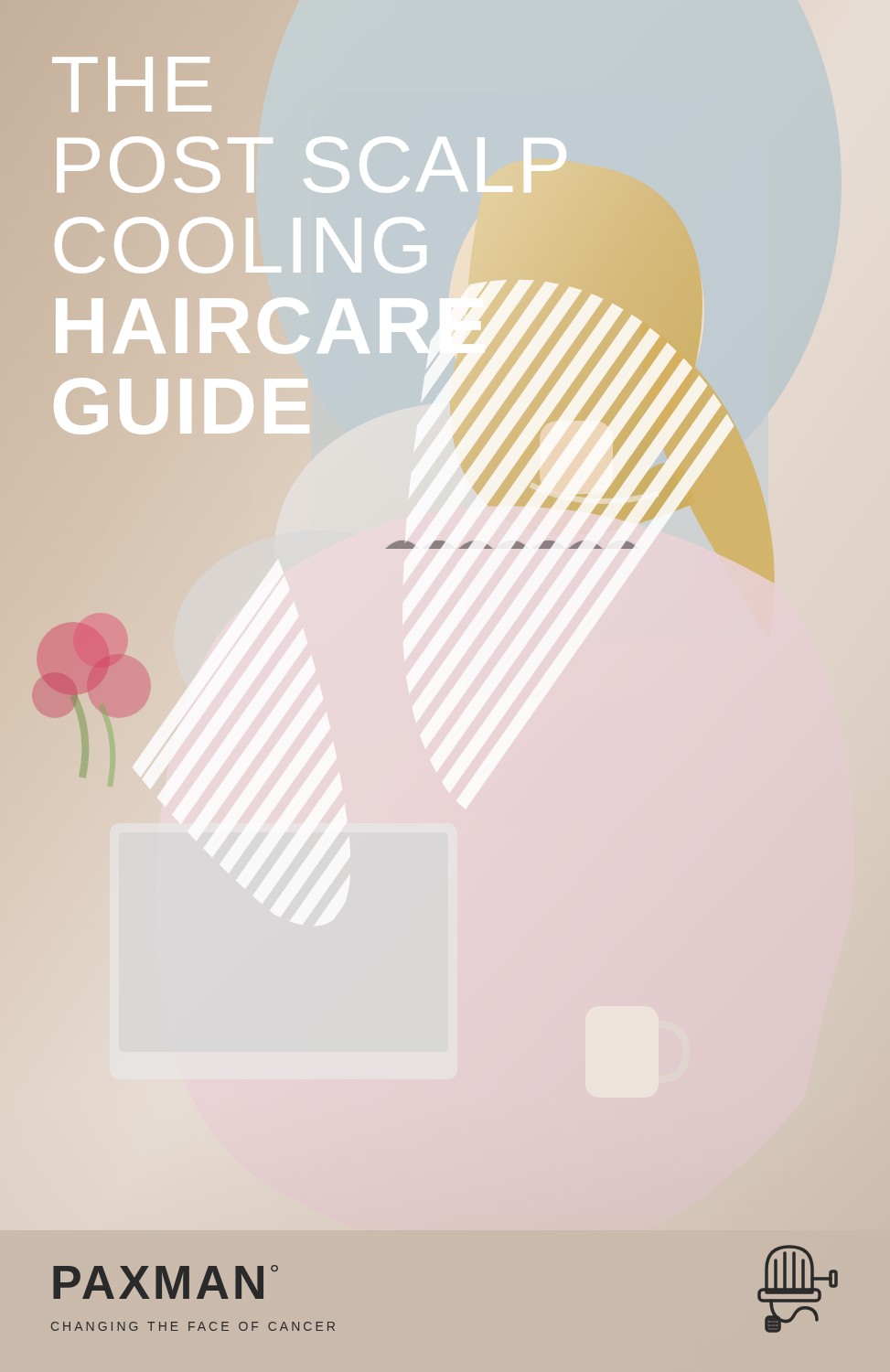Click on the illustration
This screenshot has height=1372, width=890.
tap(789, 1285)
